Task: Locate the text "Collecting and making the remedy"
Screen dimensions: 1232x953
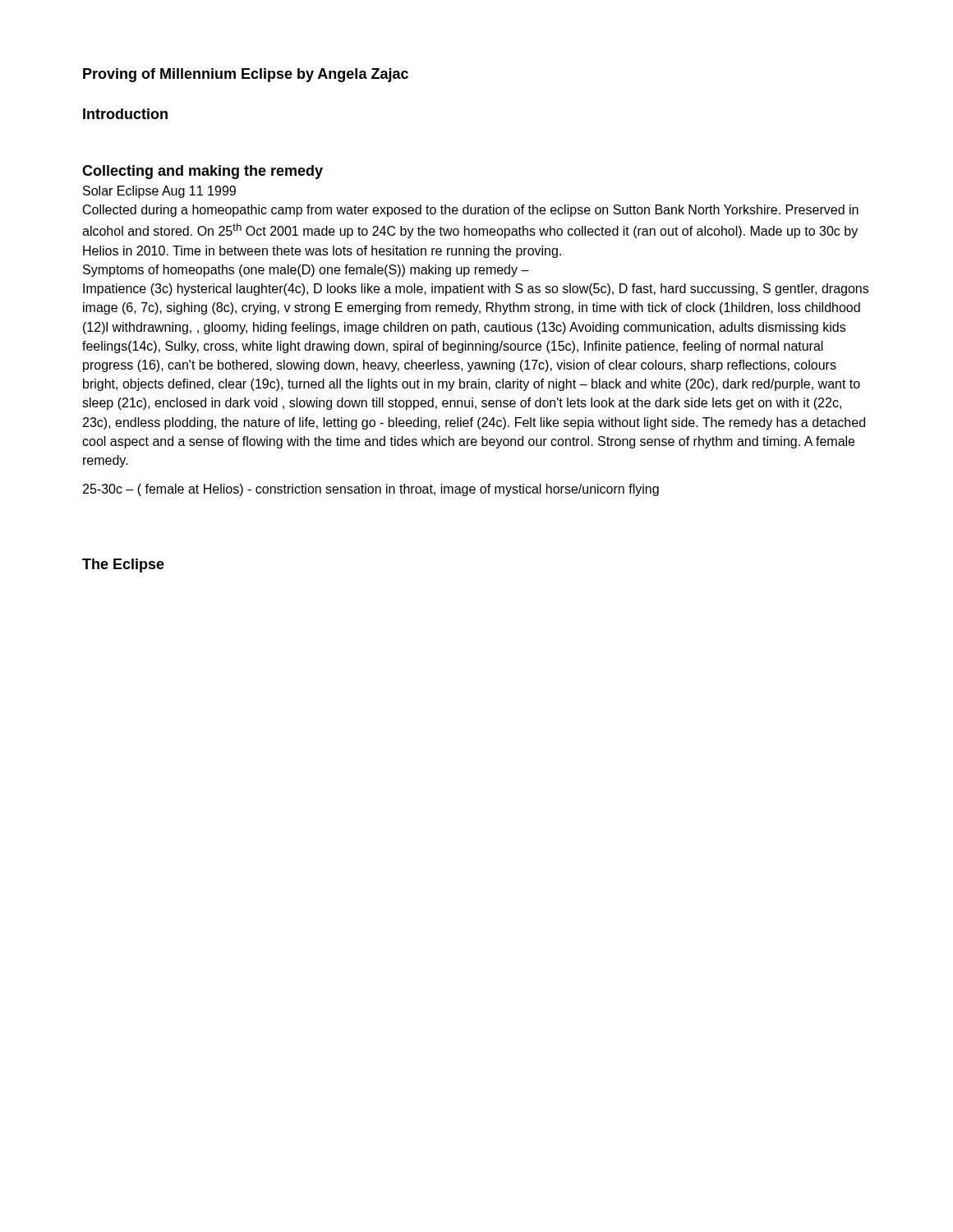Action: [x=203, y=171]
